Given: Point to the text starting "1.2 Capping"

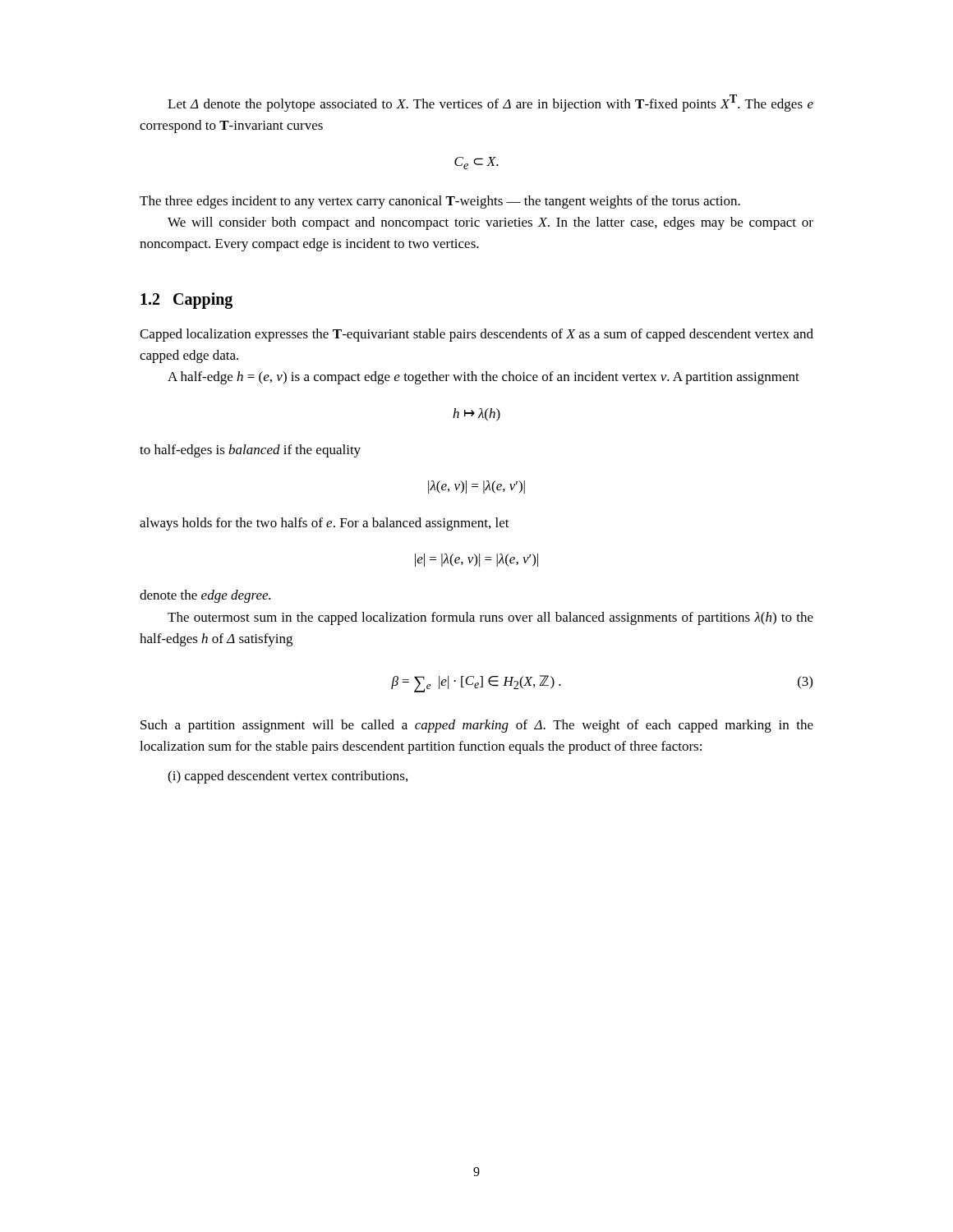Looking at the screenshot, I should tap(186, 299).
